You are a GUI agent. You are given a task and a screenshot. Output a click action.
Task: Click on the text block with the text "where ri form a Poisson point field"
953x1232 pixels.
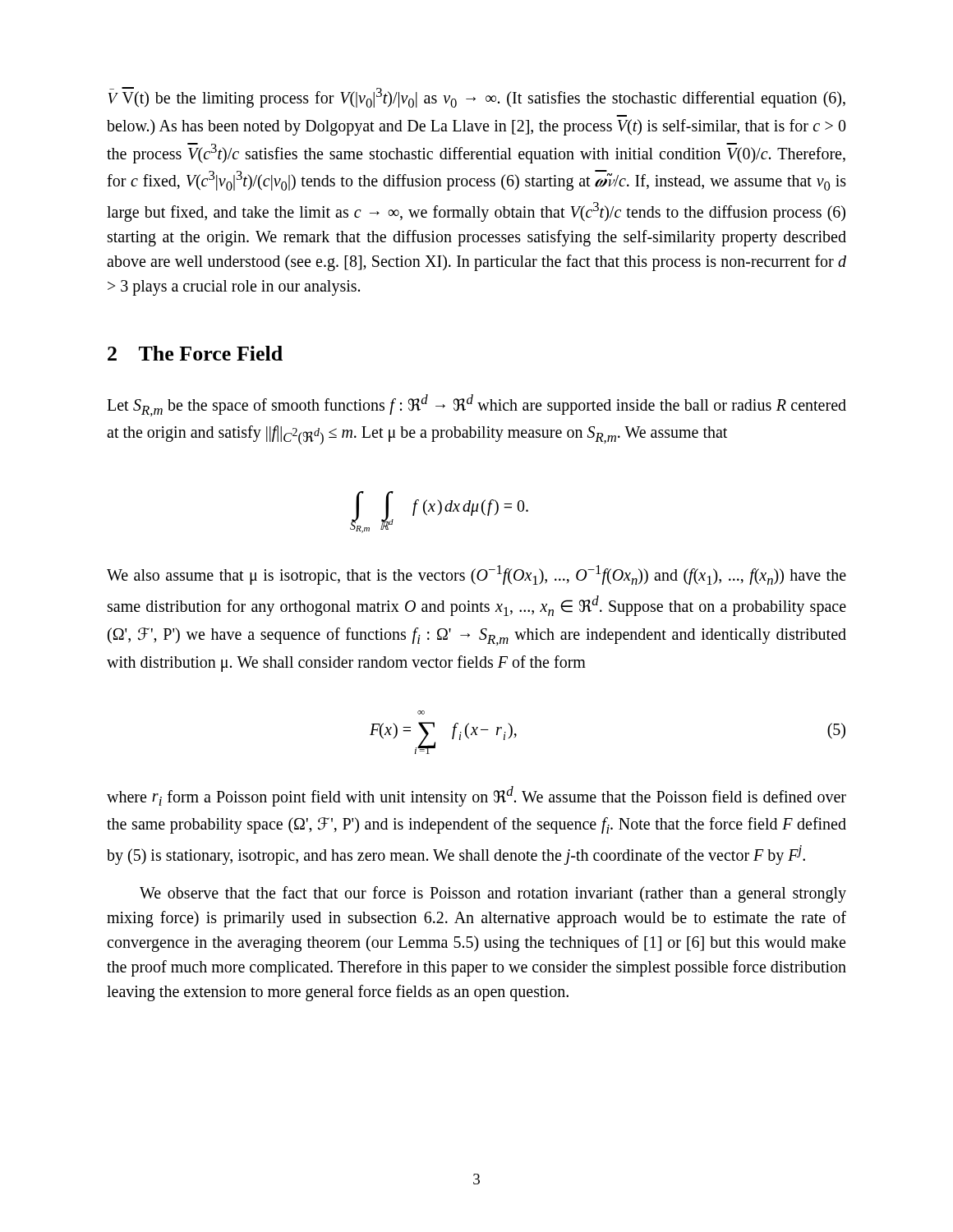476,824
